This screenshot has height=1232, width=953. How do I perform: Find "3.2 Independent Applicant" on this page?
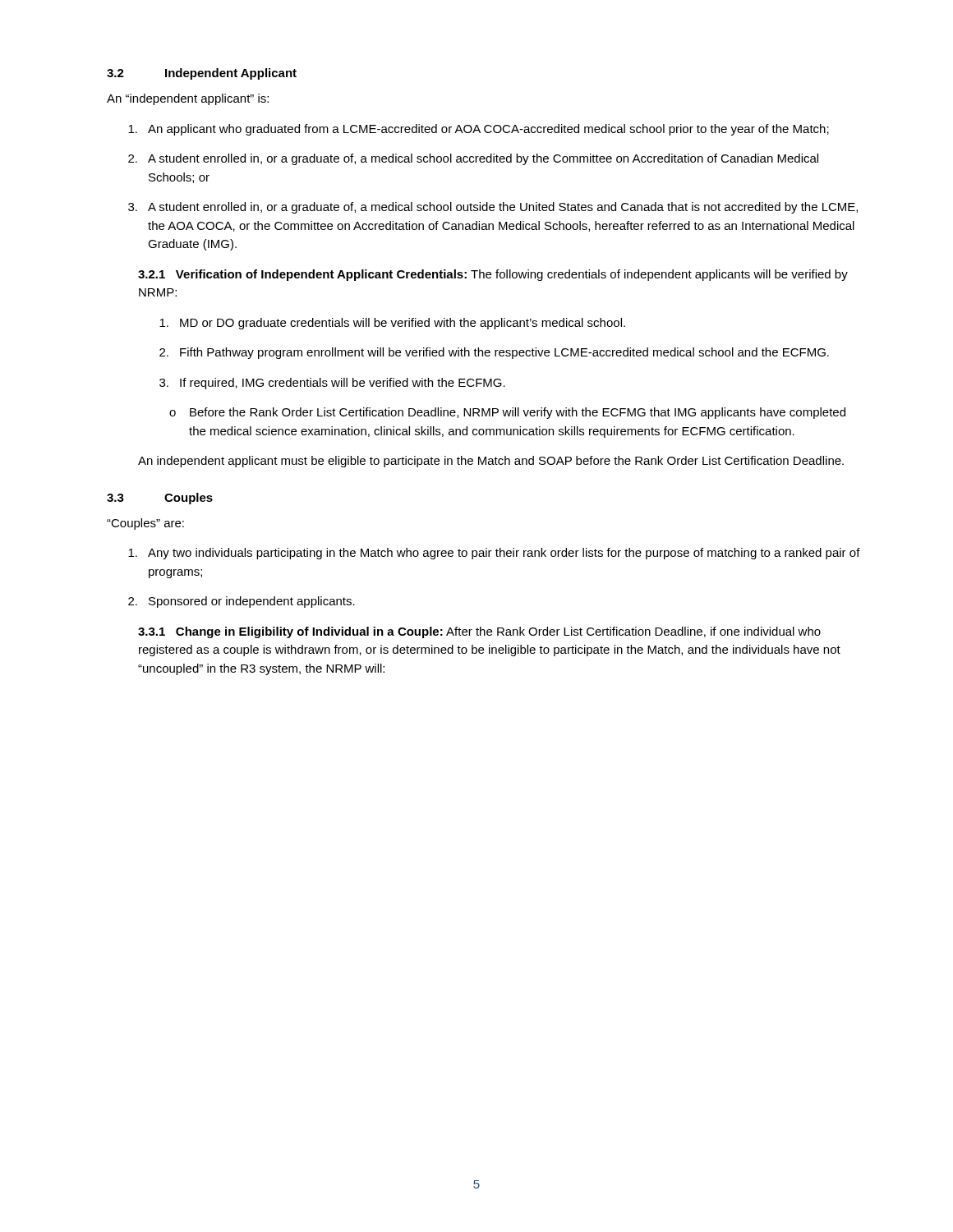click(202, 73)
